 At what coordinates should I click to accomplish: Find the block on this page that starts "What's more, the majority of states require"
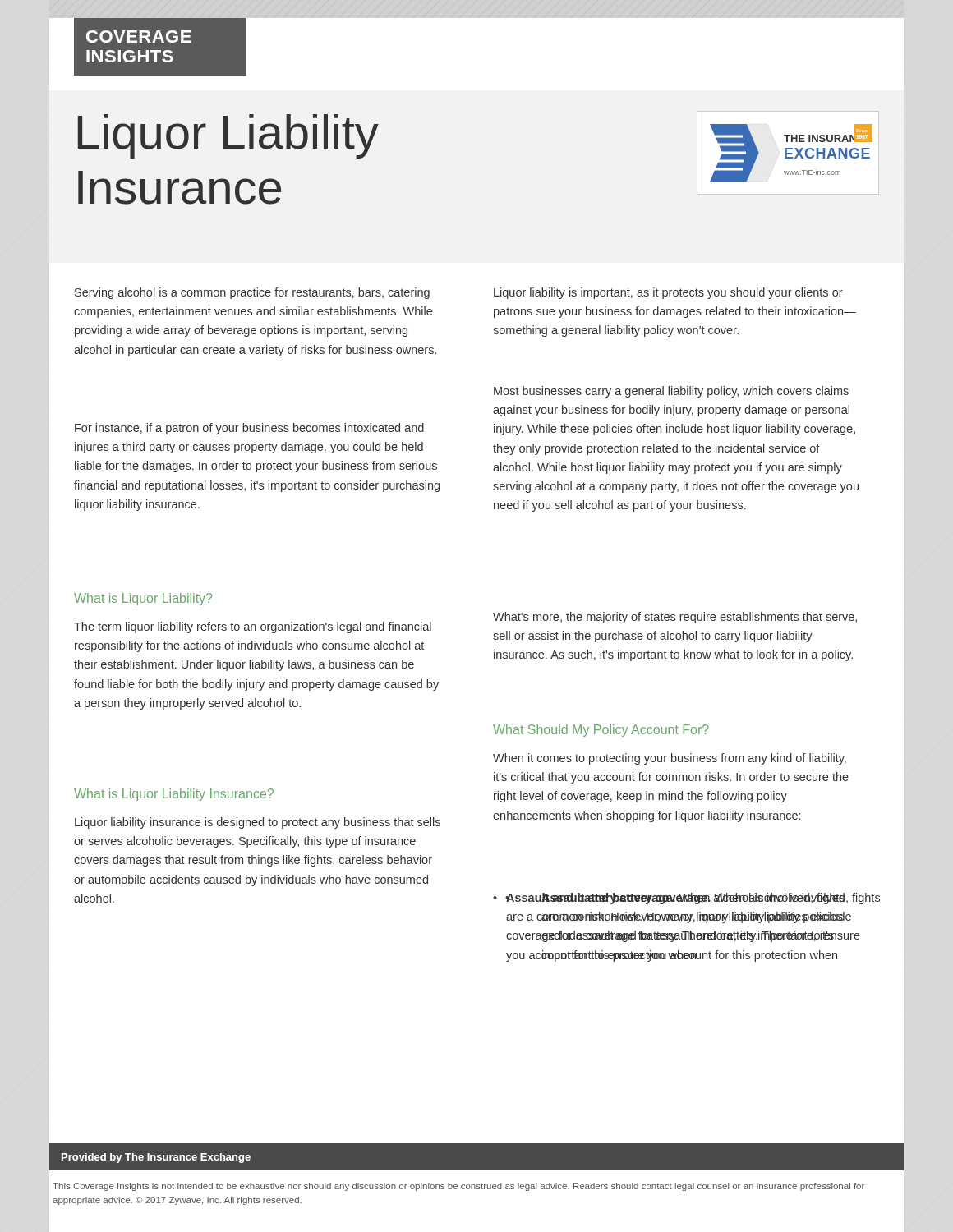point(675,636)
